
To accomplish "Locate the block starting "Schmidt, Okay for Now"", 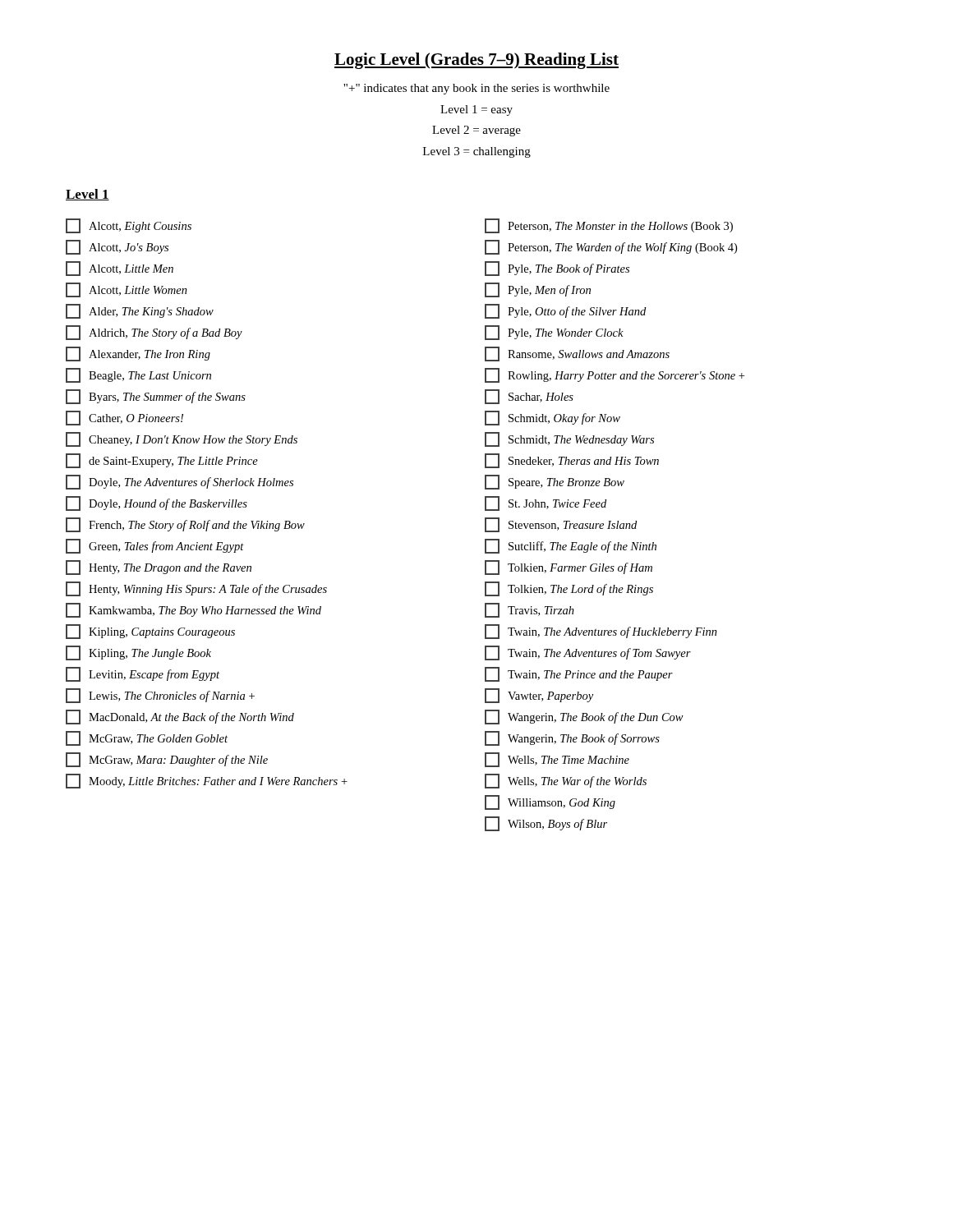I will tap(552, 419).
